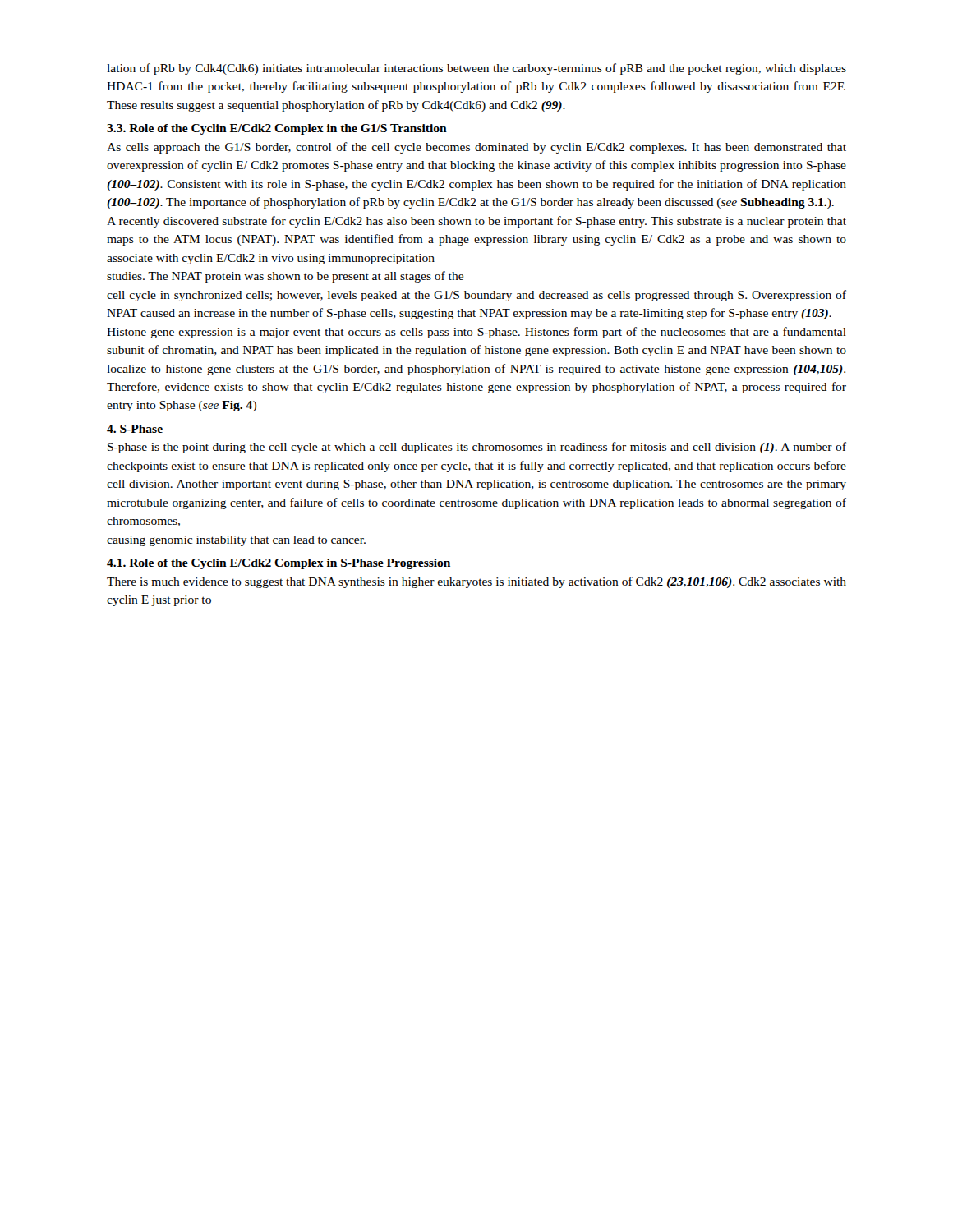Click on the block starting "As cells approach the G1/S border,"
Screen dimensions: 1232x953
click(x=476, y=148)
